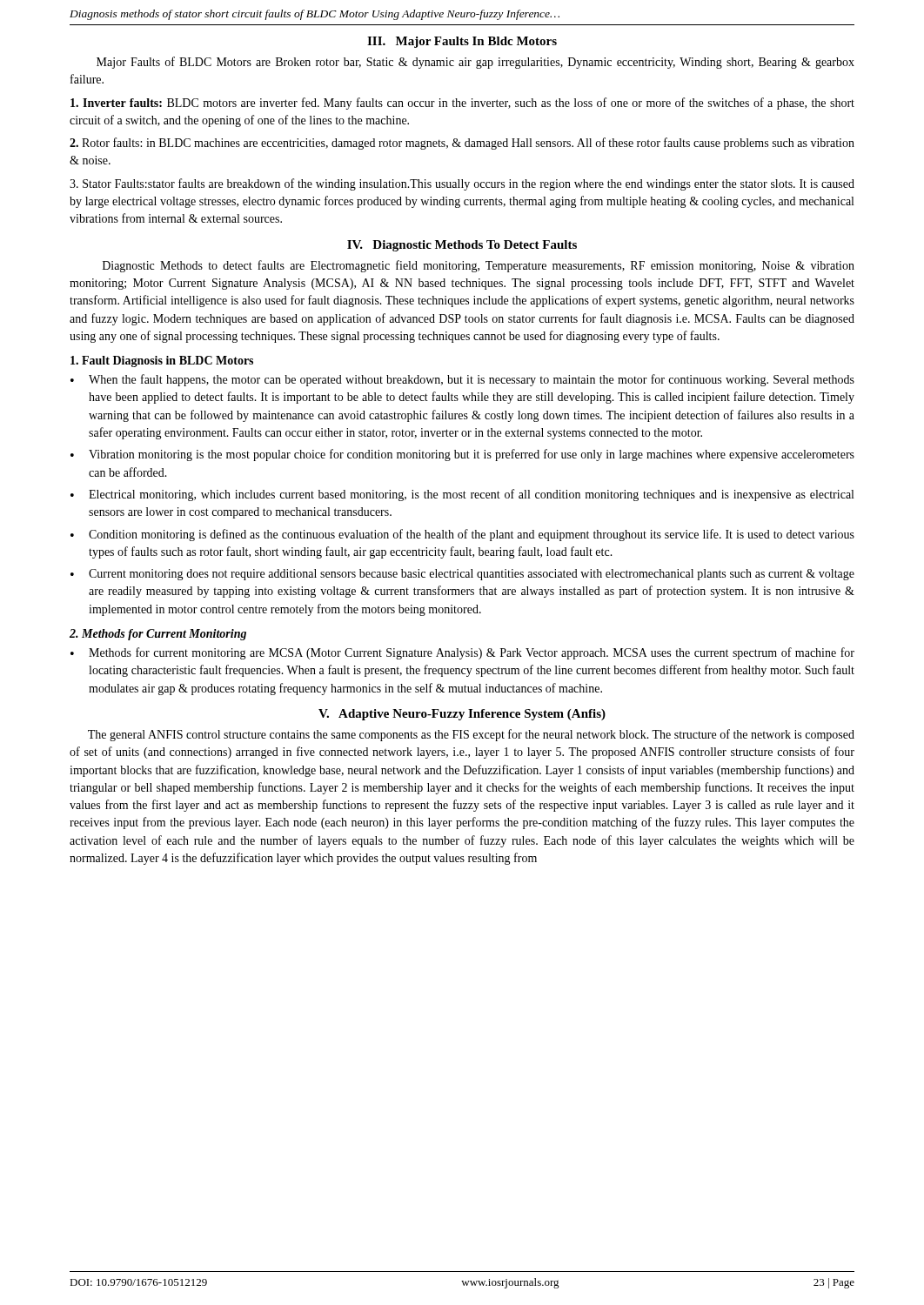Select the passage starting "• Current monitoring does not require additional sensors"
924x1305 pixels.
[462, 592]
